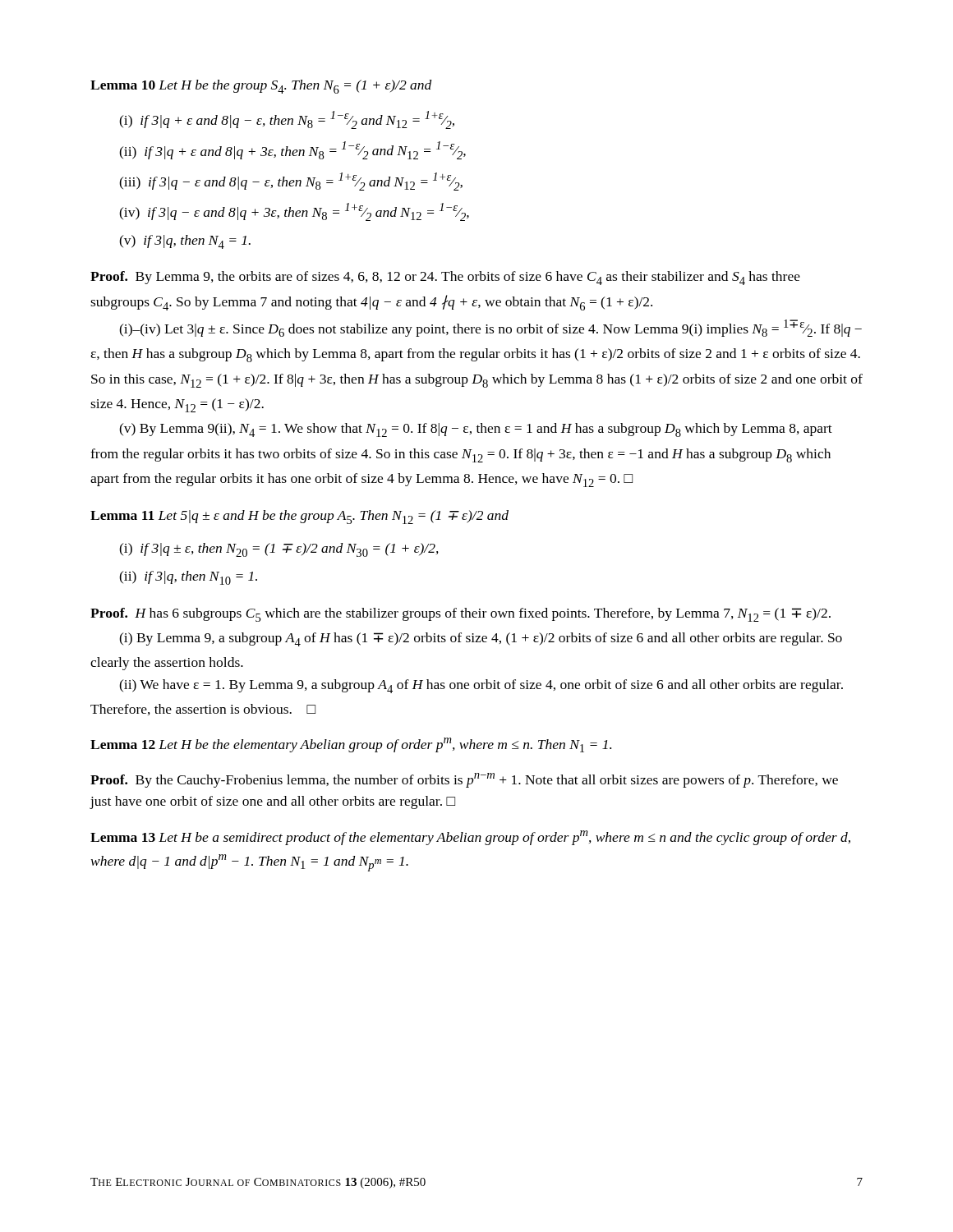The width and height of the screenshot is (953, 1232).
Task: Select the passage starting "(i) if 3|q ± ε, then"
Action: [279, 550]
